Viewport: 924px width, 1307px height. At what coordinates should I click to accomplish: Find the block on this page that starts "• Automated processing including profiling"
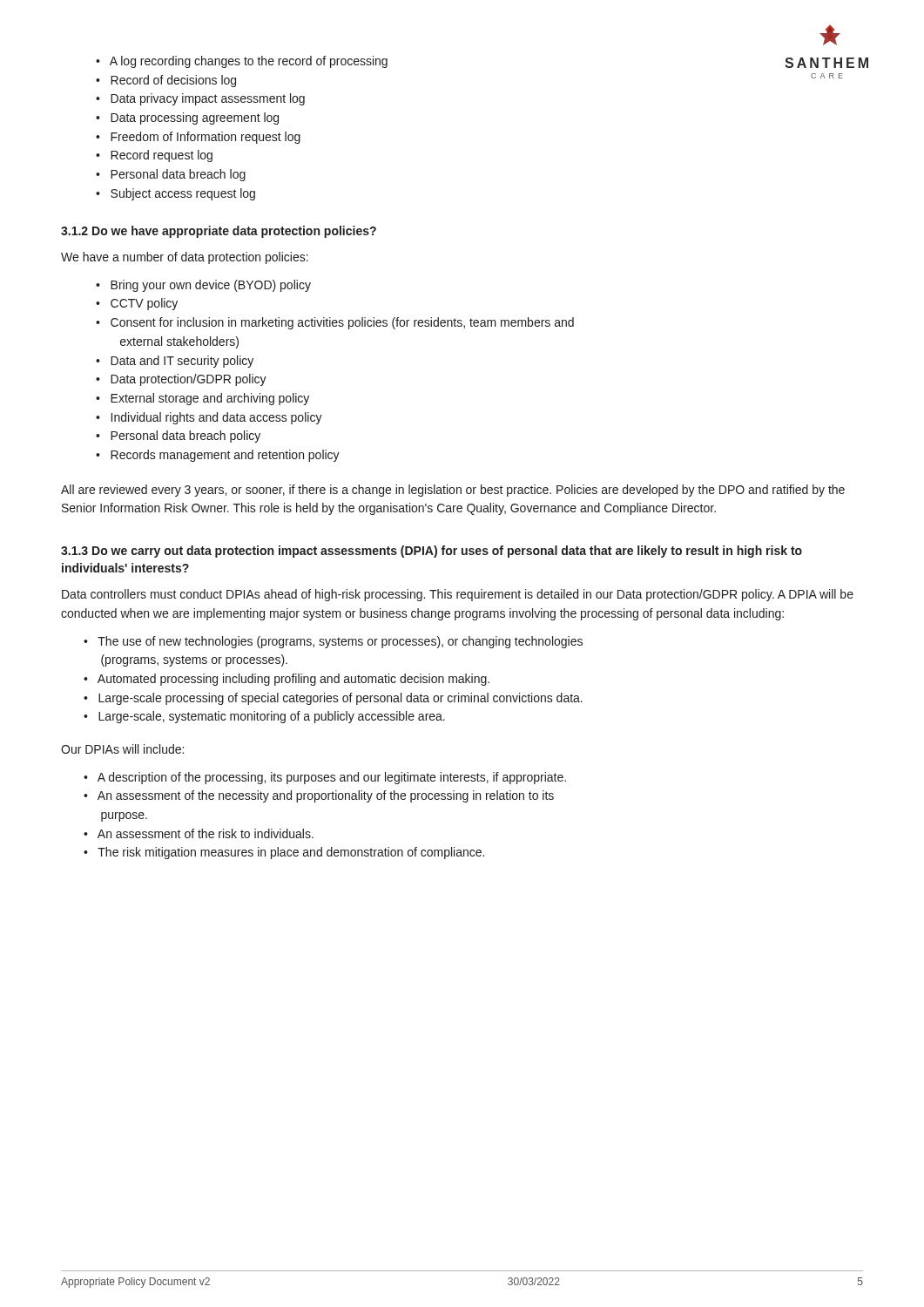pos(287,679)
